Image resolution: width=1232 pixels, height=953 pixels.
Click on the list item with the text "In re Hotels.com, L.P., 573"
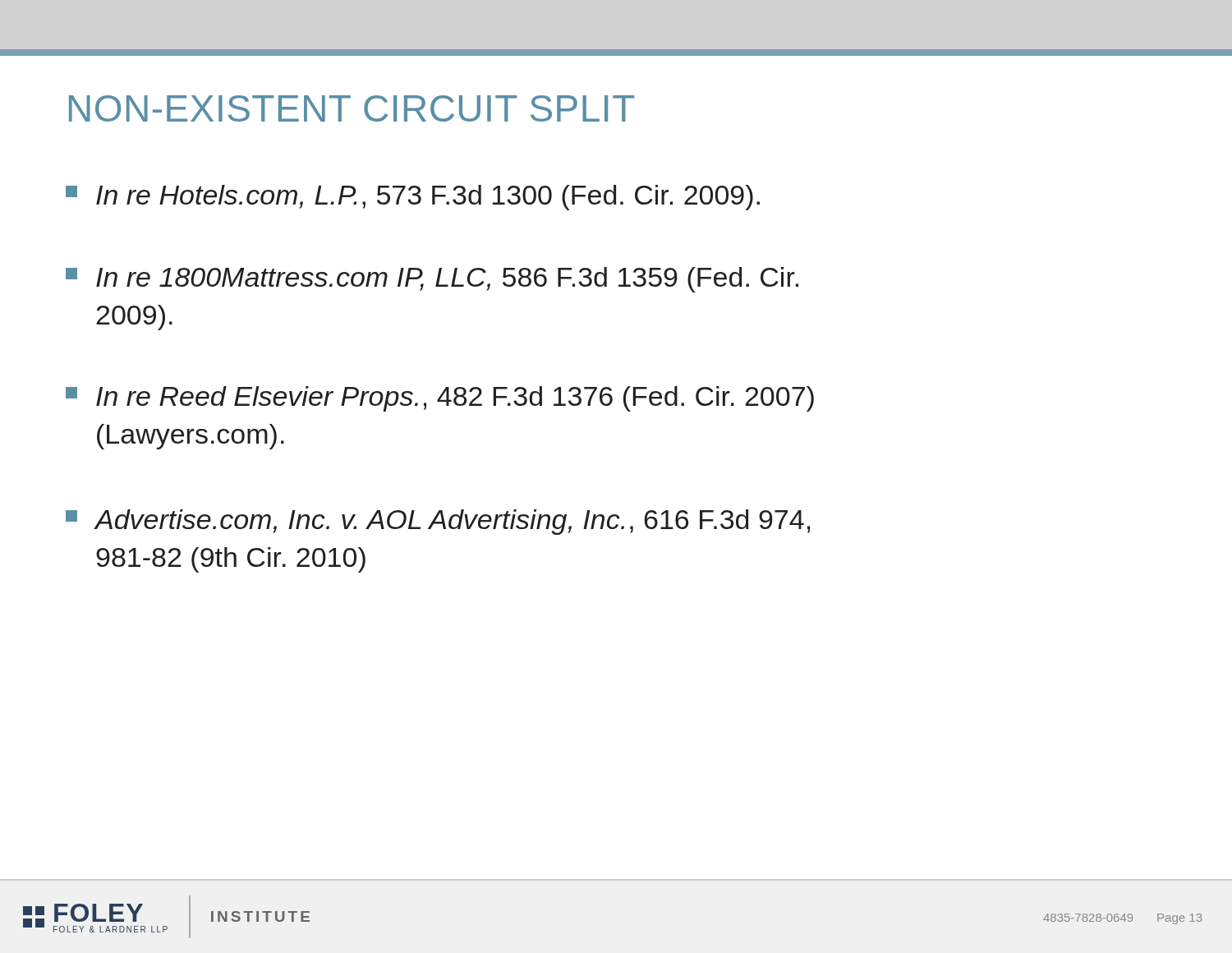pyautogui.click(x=414, y=195)
